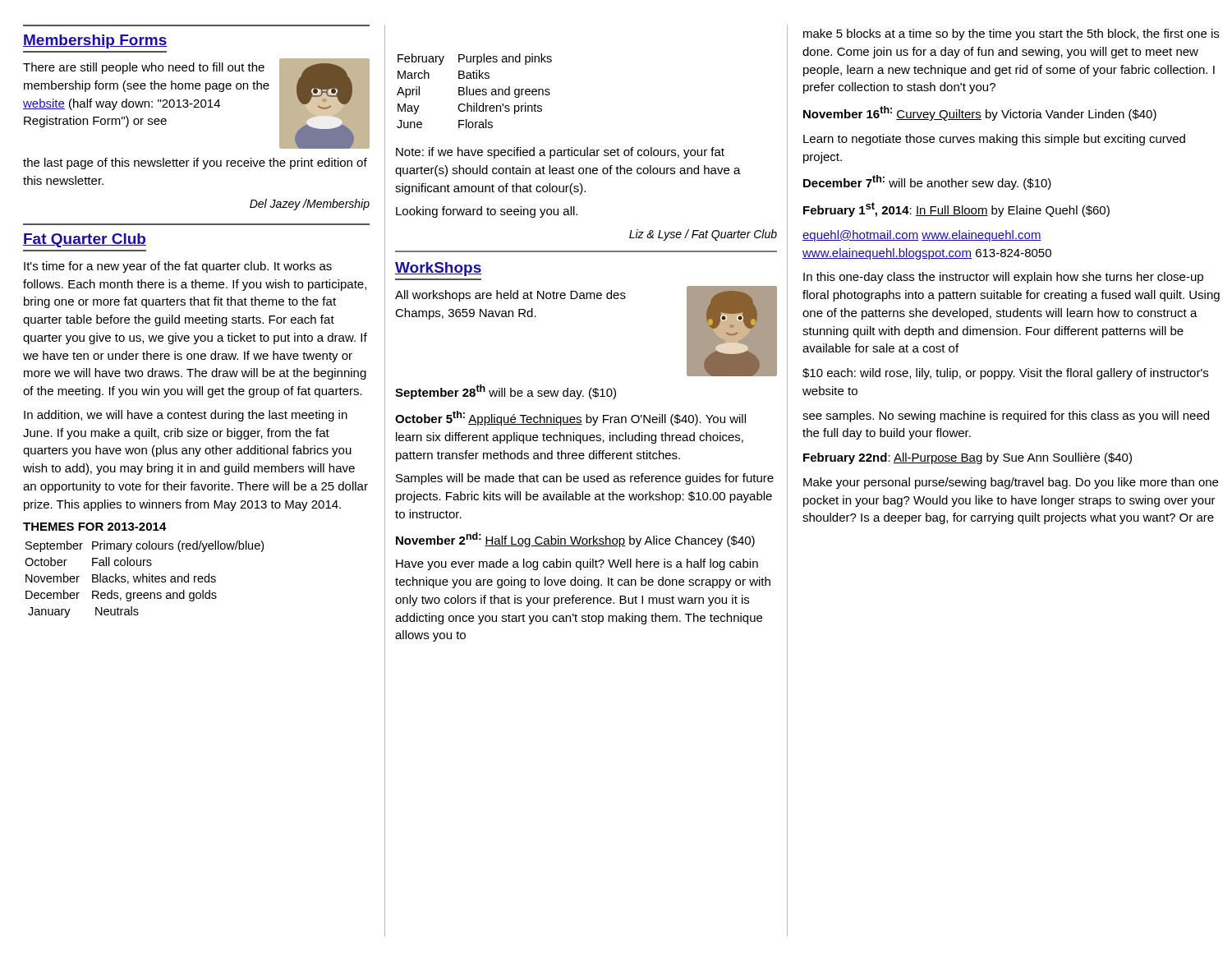Point to the block beginning "Make your personal"

click(x=1012, y=500)
